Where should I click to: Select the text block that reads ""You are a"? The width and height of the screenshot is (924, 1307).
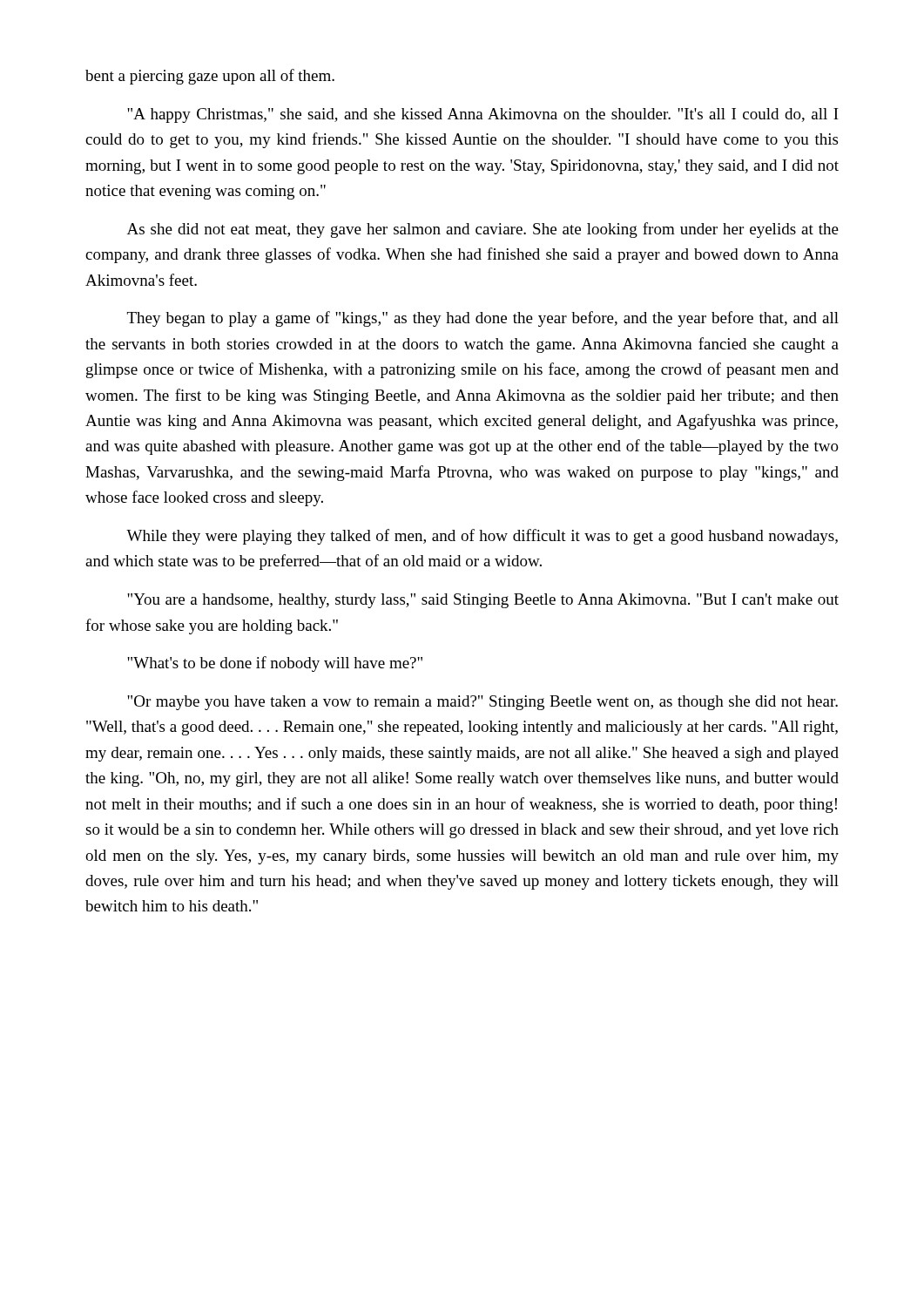click(x=462, y=612)
